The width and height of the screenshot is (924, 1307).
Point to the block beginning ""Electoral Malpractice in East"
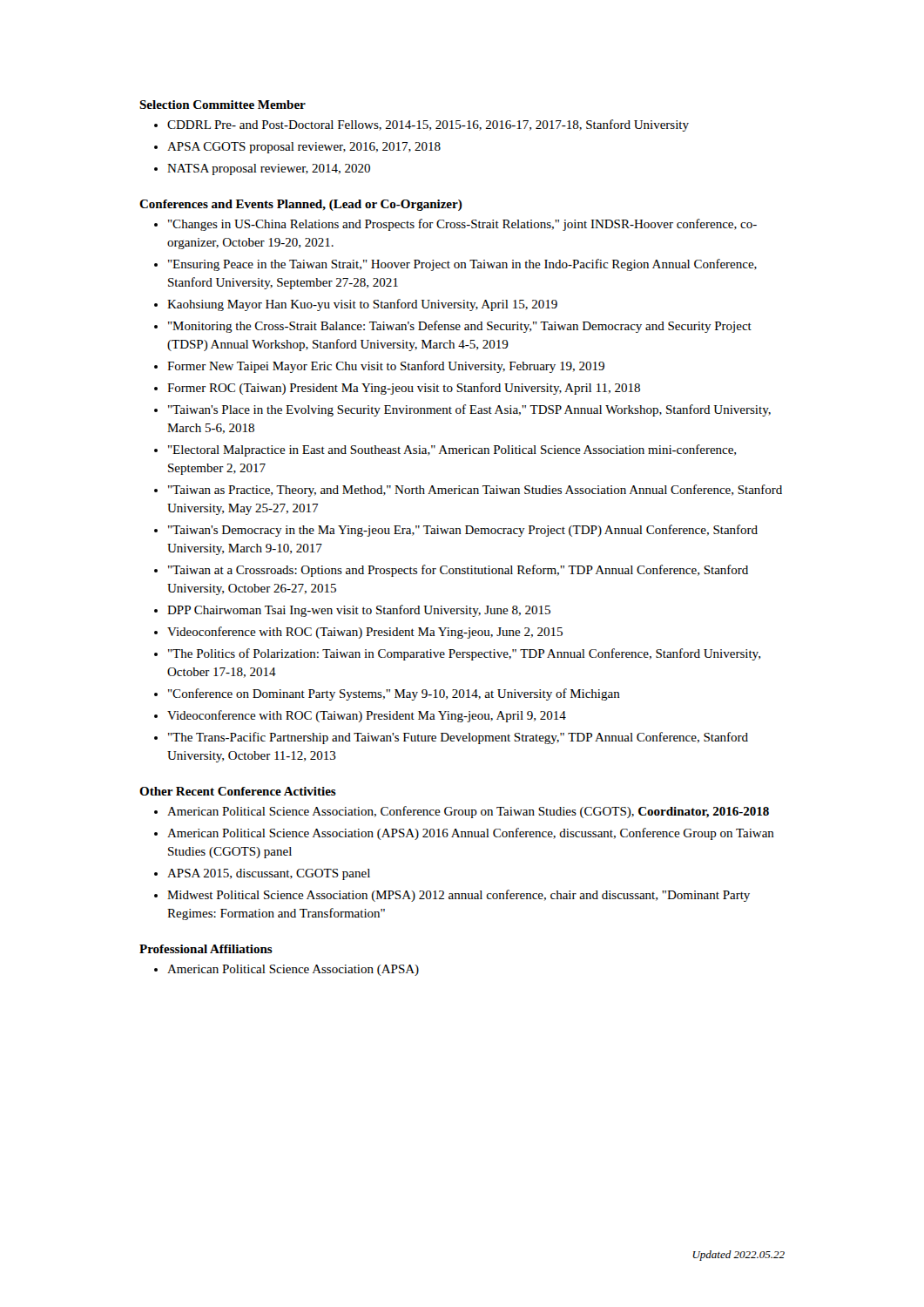pos(452,459)
